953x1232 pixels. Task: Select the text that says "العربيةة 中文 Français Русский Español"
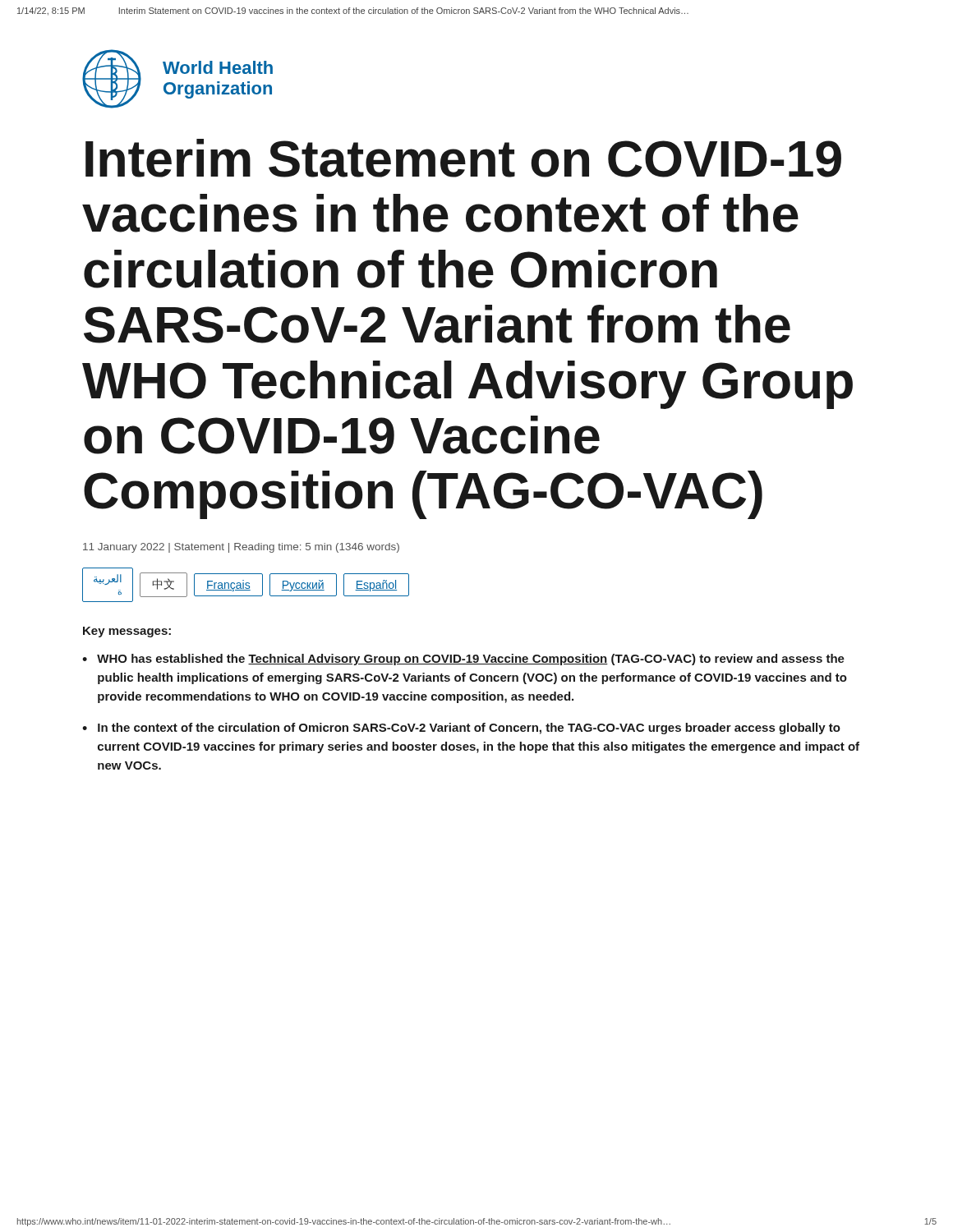click(x=246, y=585)
